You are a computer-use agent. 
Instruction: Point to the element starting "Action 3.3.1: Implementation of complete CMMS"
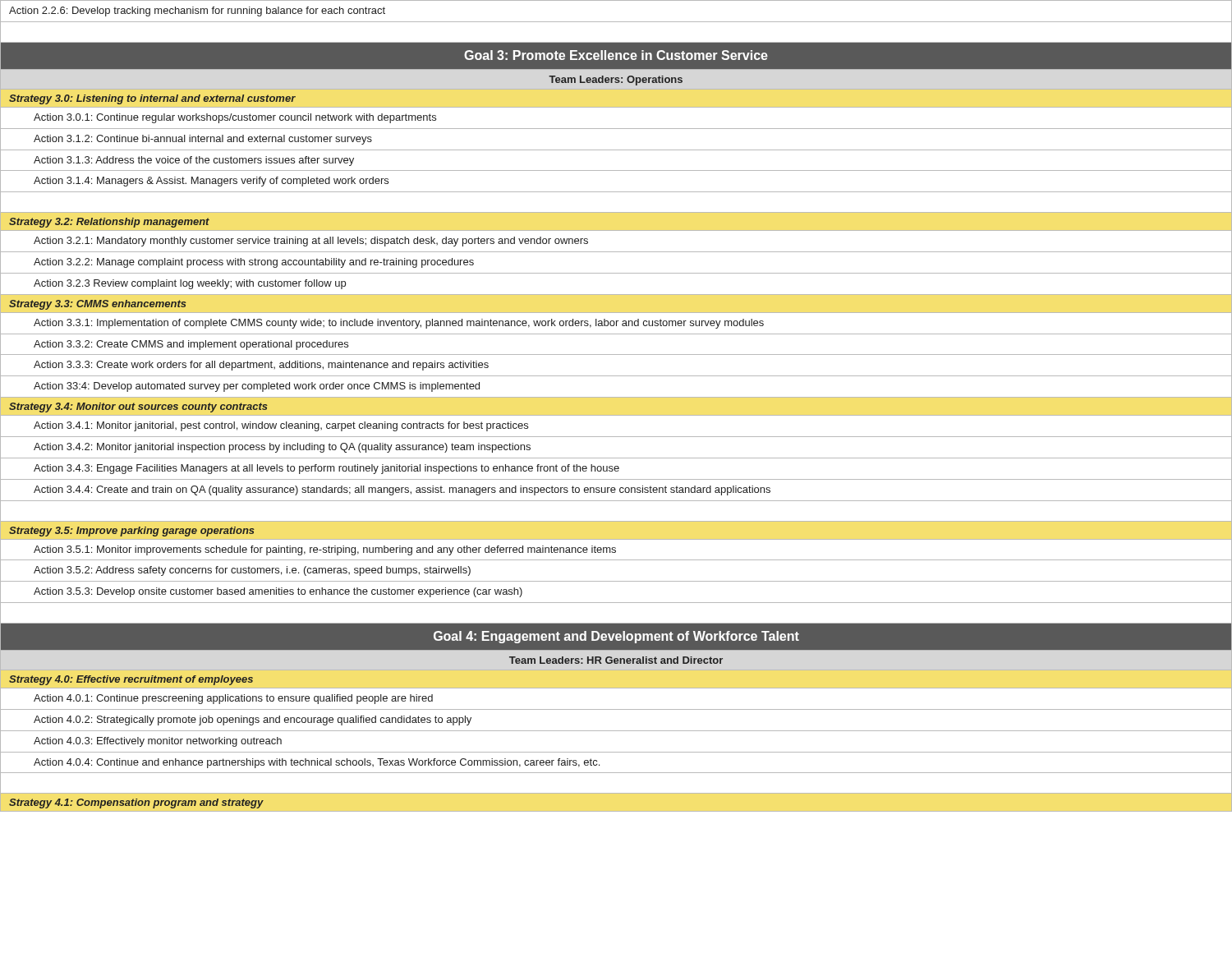(399, 322)
